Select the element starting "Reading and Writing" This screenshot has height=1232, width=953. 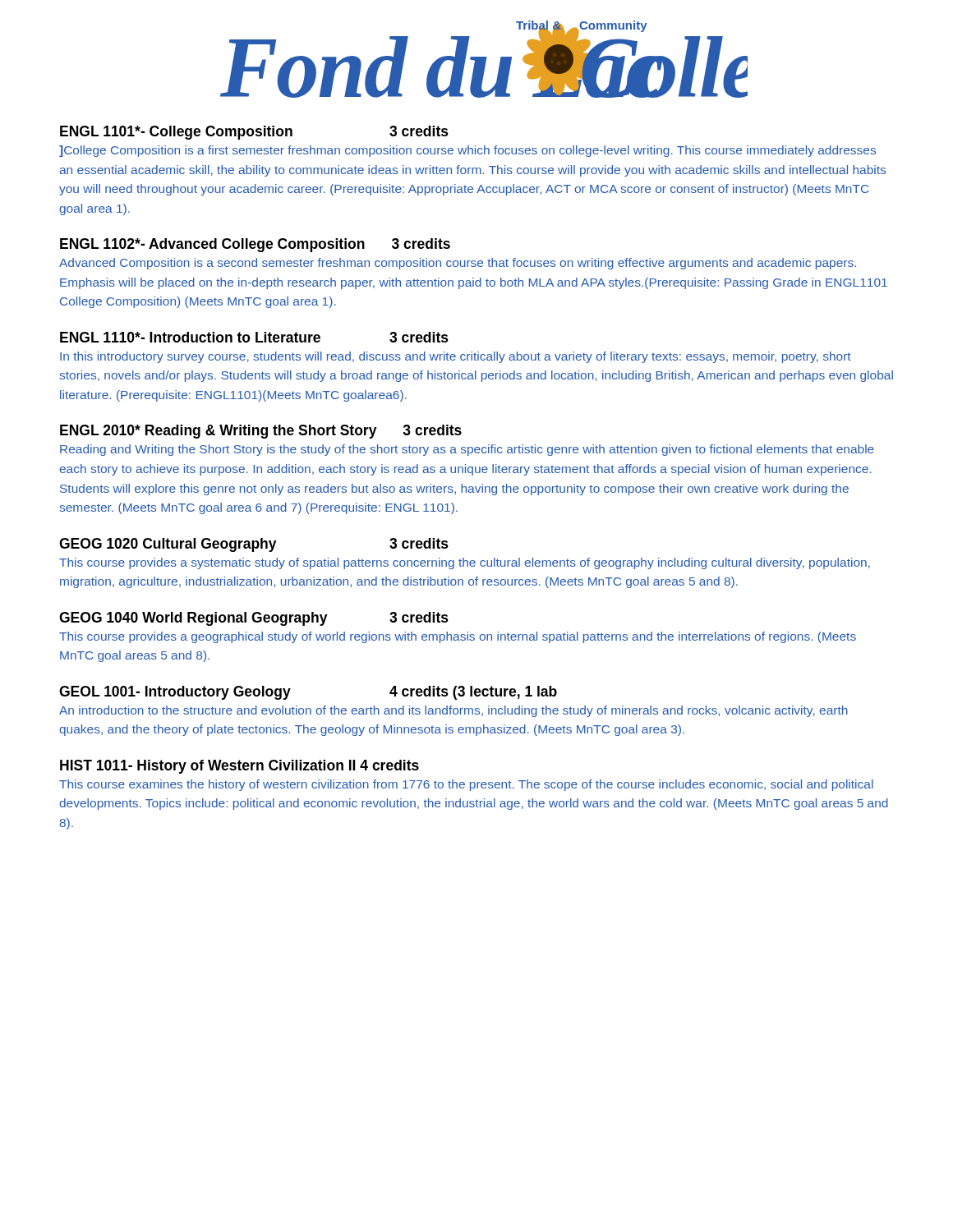(x=467, y=478)
